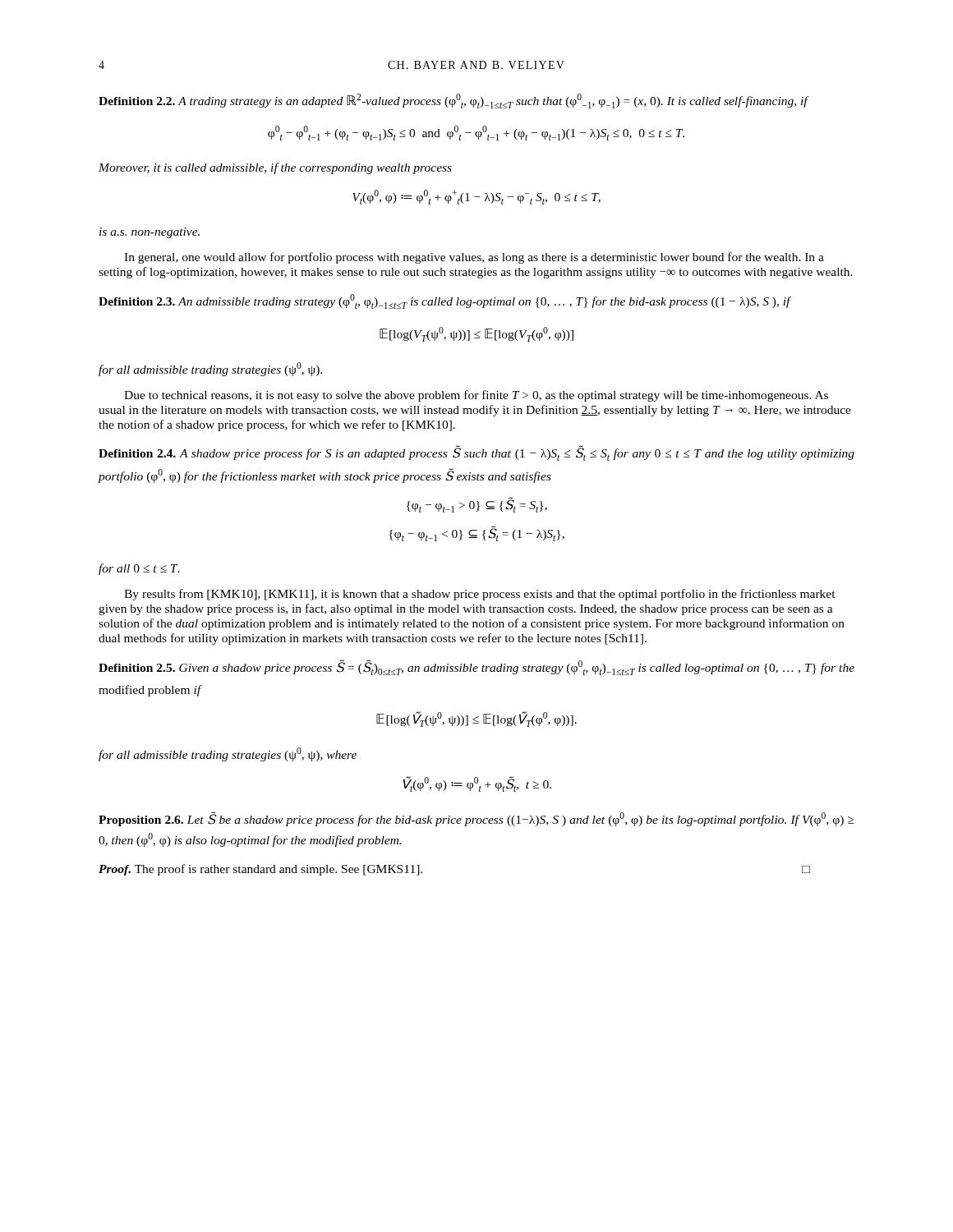This screenshot has height=1232, width=953.
Task: Navigate to the region starting "Definition 2.3. An admissible trading strategy (φ0t,"
Action: point(444,302)
